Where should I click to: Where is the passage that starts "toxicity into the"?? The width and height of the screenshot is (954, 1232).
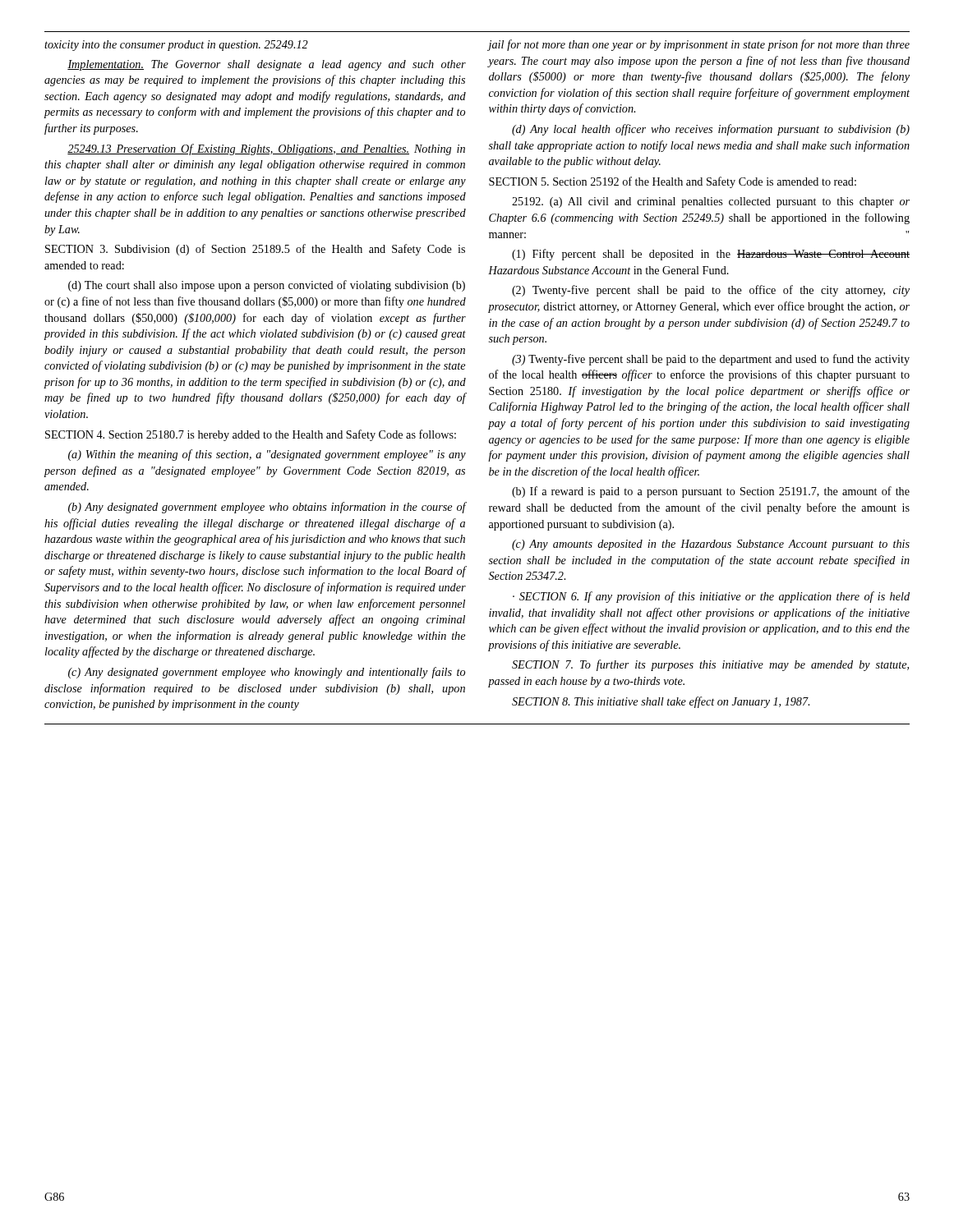255,375
